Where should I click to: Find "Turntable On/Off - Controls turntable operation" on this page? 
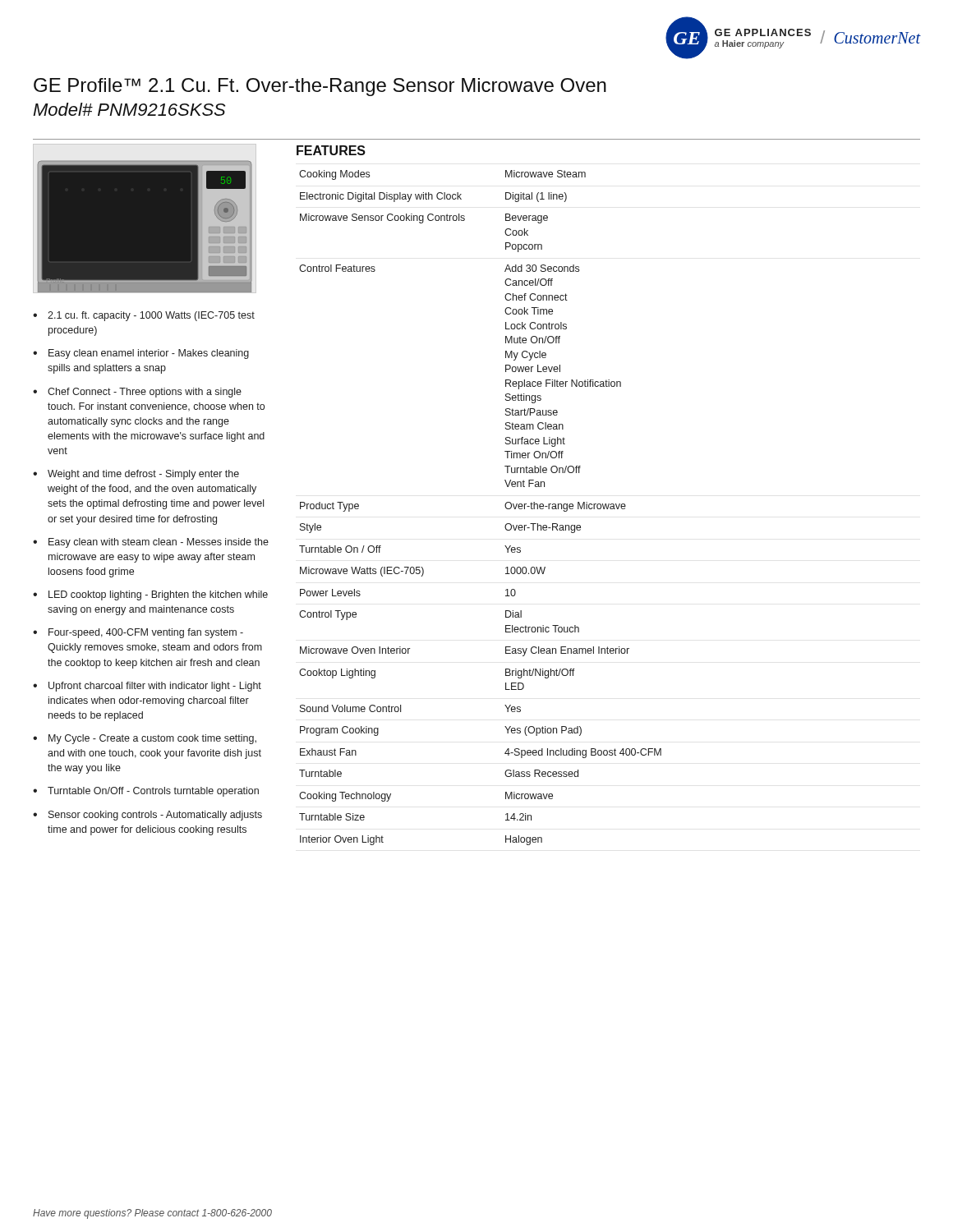(x=154, y=791)
